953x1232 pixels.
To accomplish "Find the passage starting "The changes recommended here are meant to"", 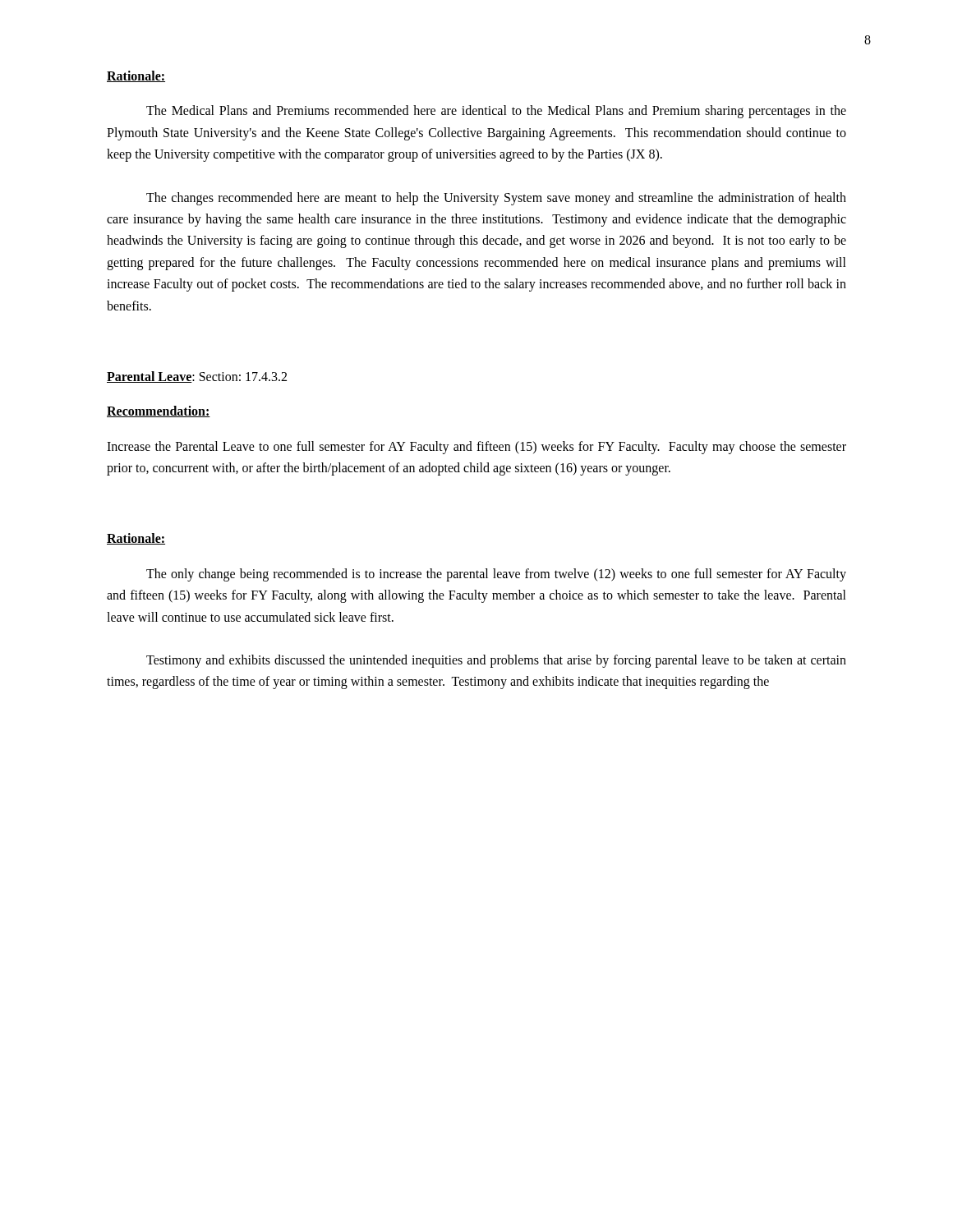I will tap(476, 251).
